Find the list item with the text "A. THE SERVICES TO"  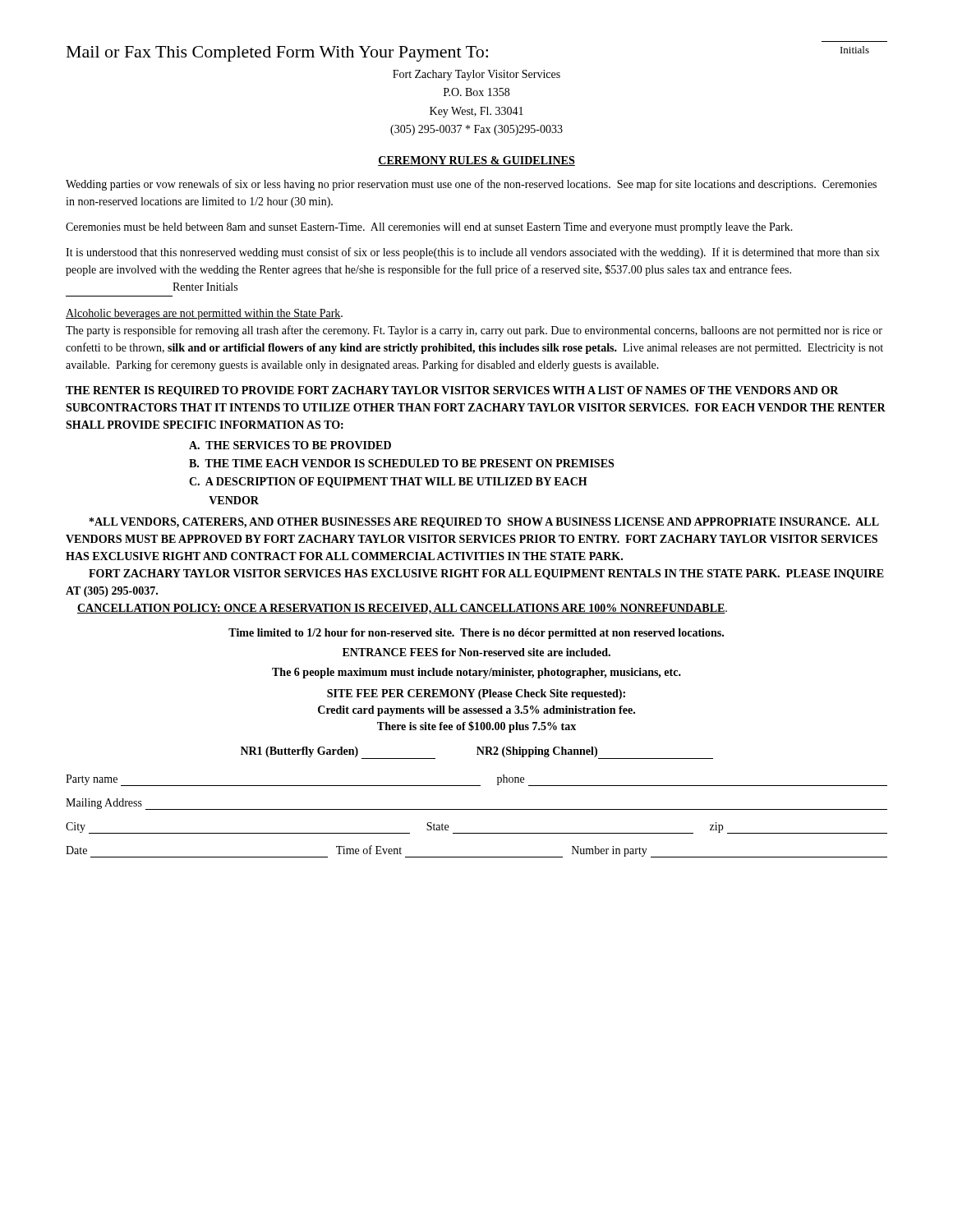point(290,445)
